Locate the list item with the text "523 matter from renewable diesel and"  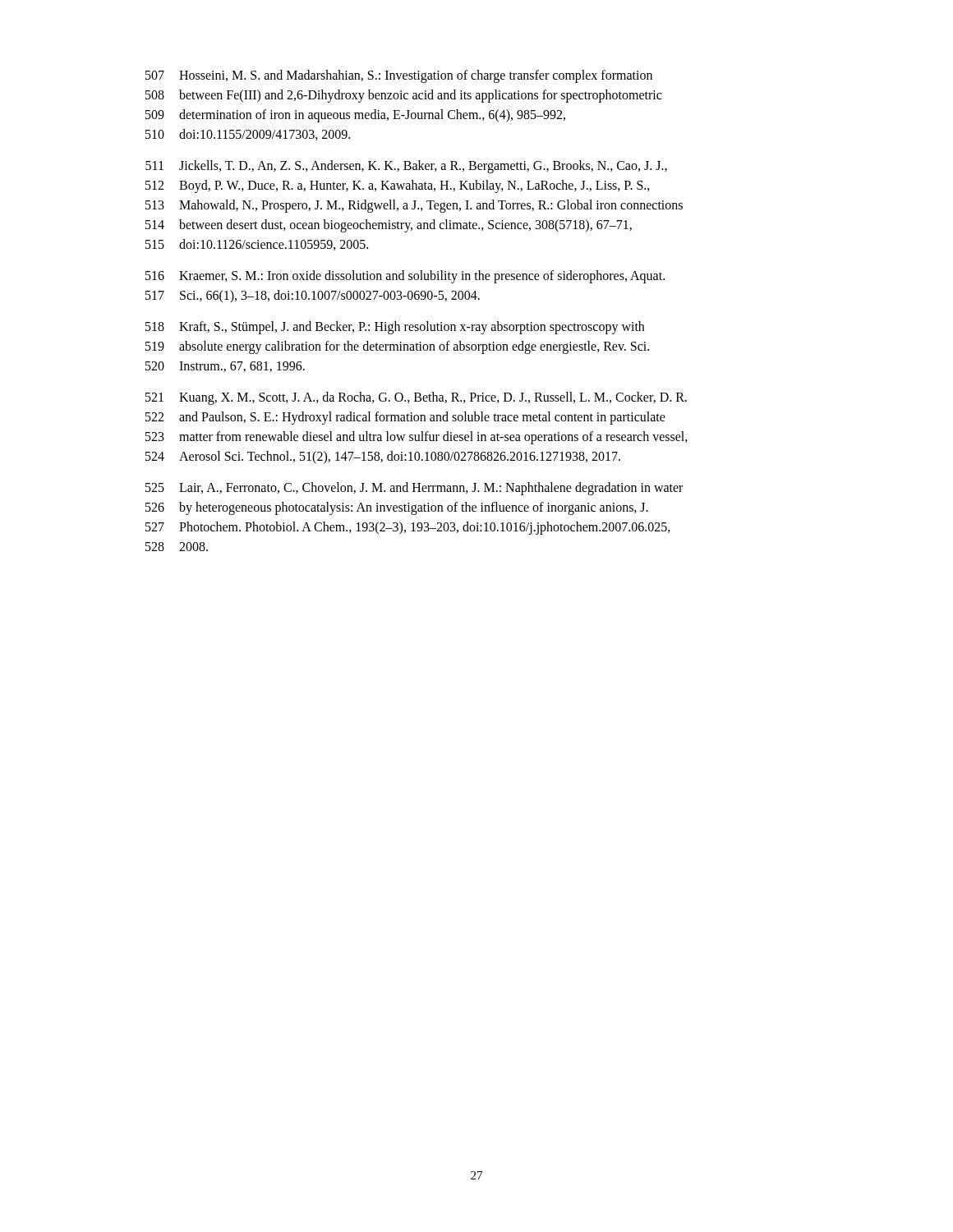476,437
